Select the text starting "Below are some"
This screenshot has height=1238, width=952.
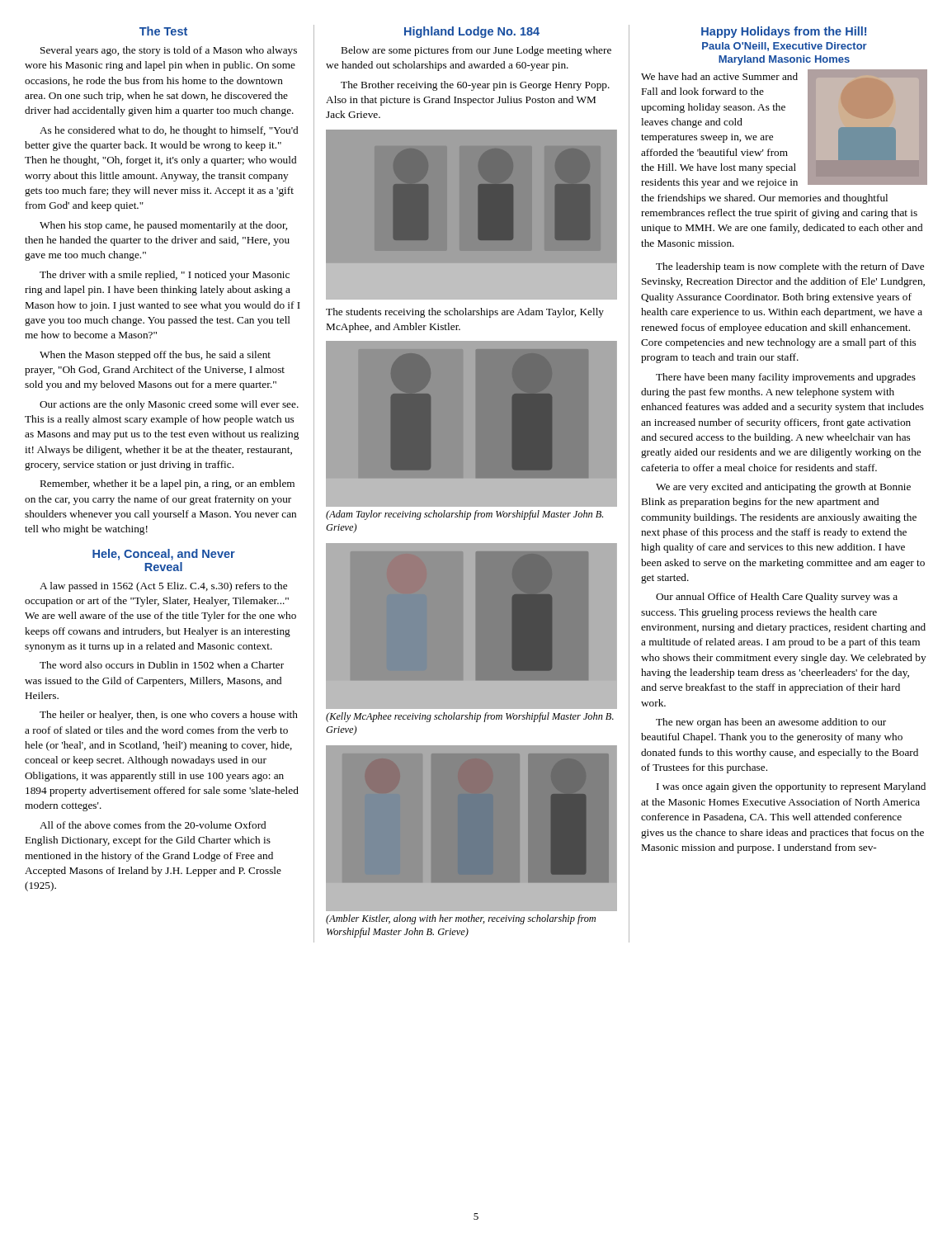(472, 83)
